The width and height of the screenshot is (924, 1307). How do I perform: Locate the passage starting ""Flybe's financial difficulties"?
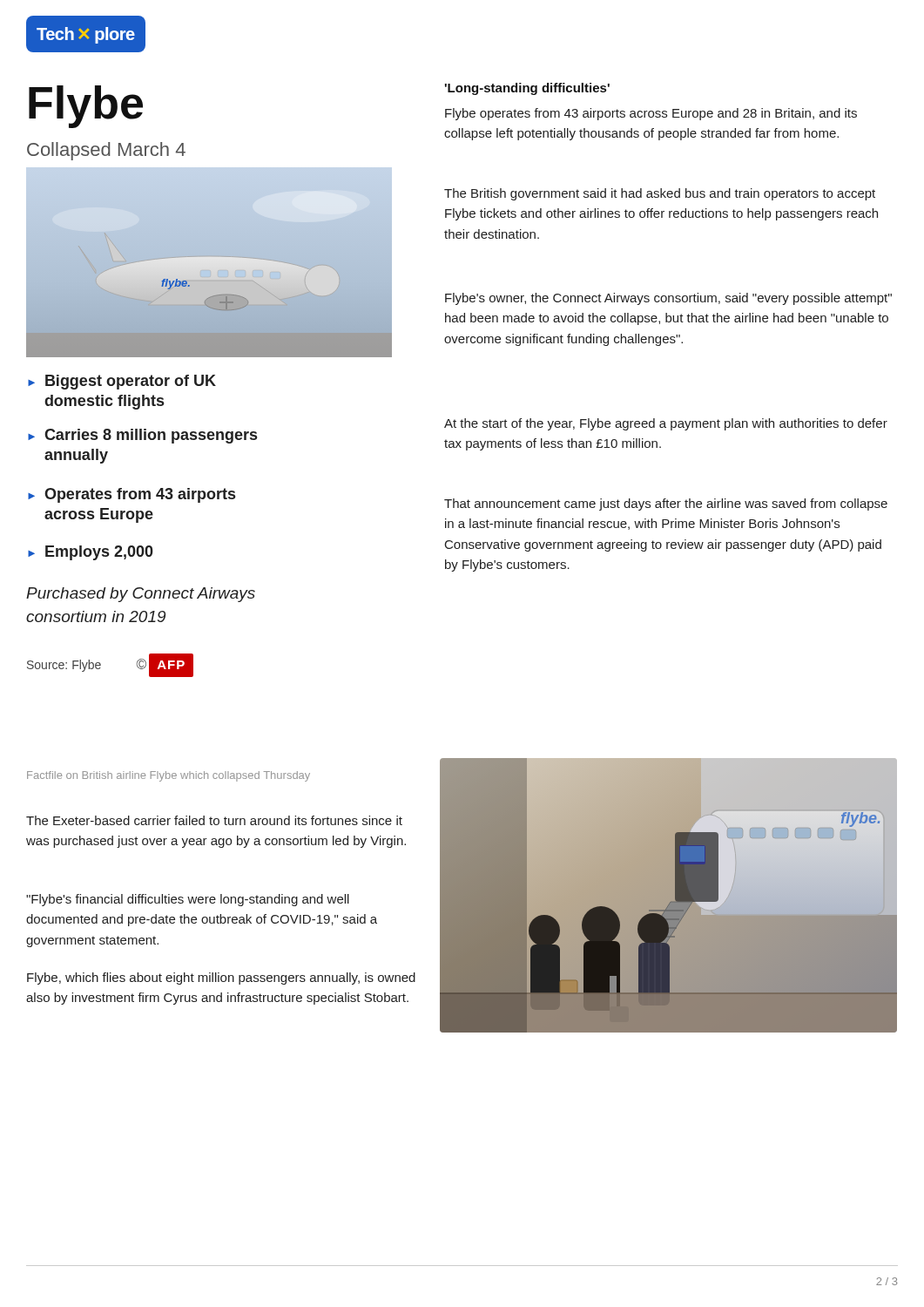click(x=222, y=919)
